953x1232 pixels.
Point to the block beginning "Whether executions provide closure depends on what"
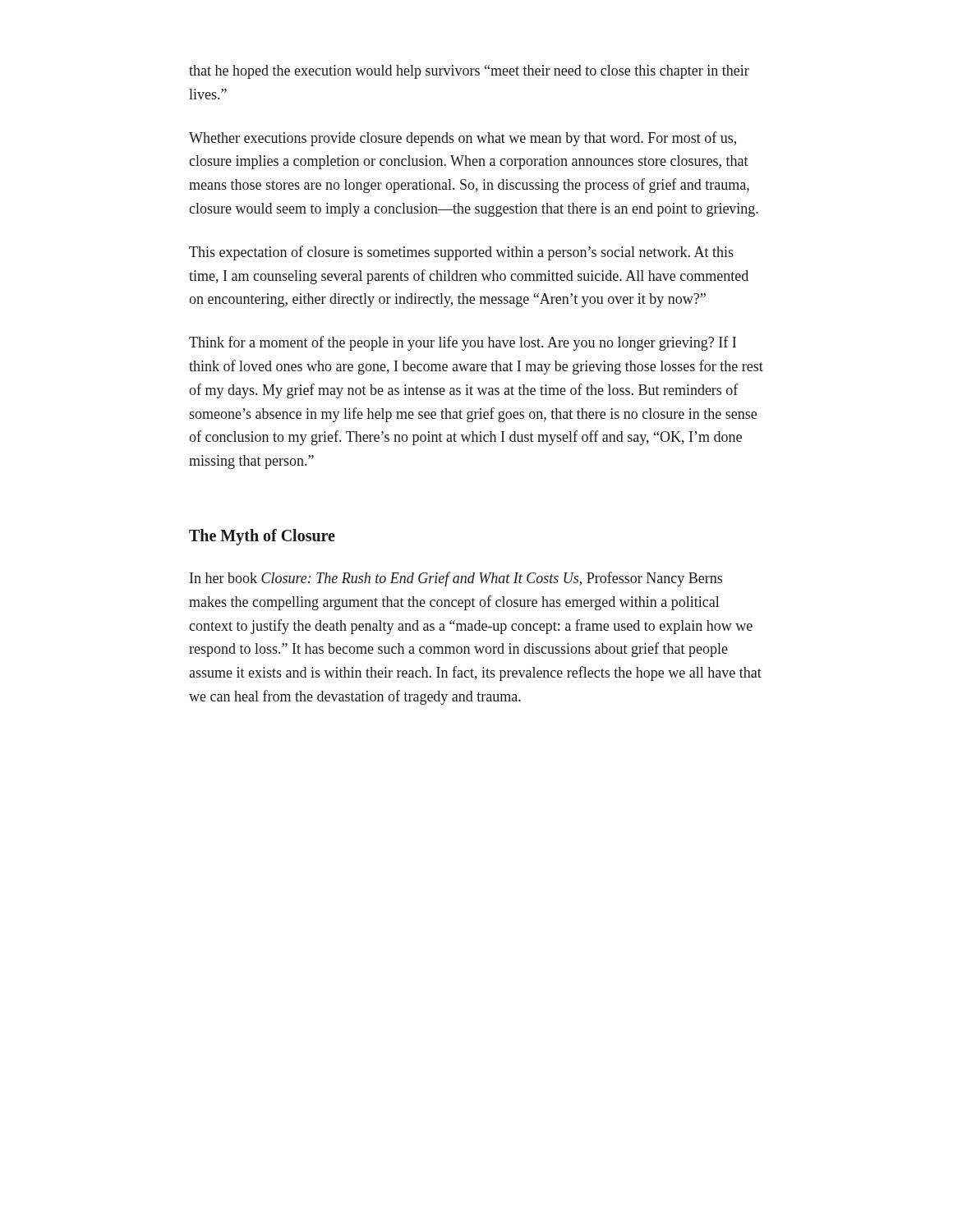pos(474,173)
